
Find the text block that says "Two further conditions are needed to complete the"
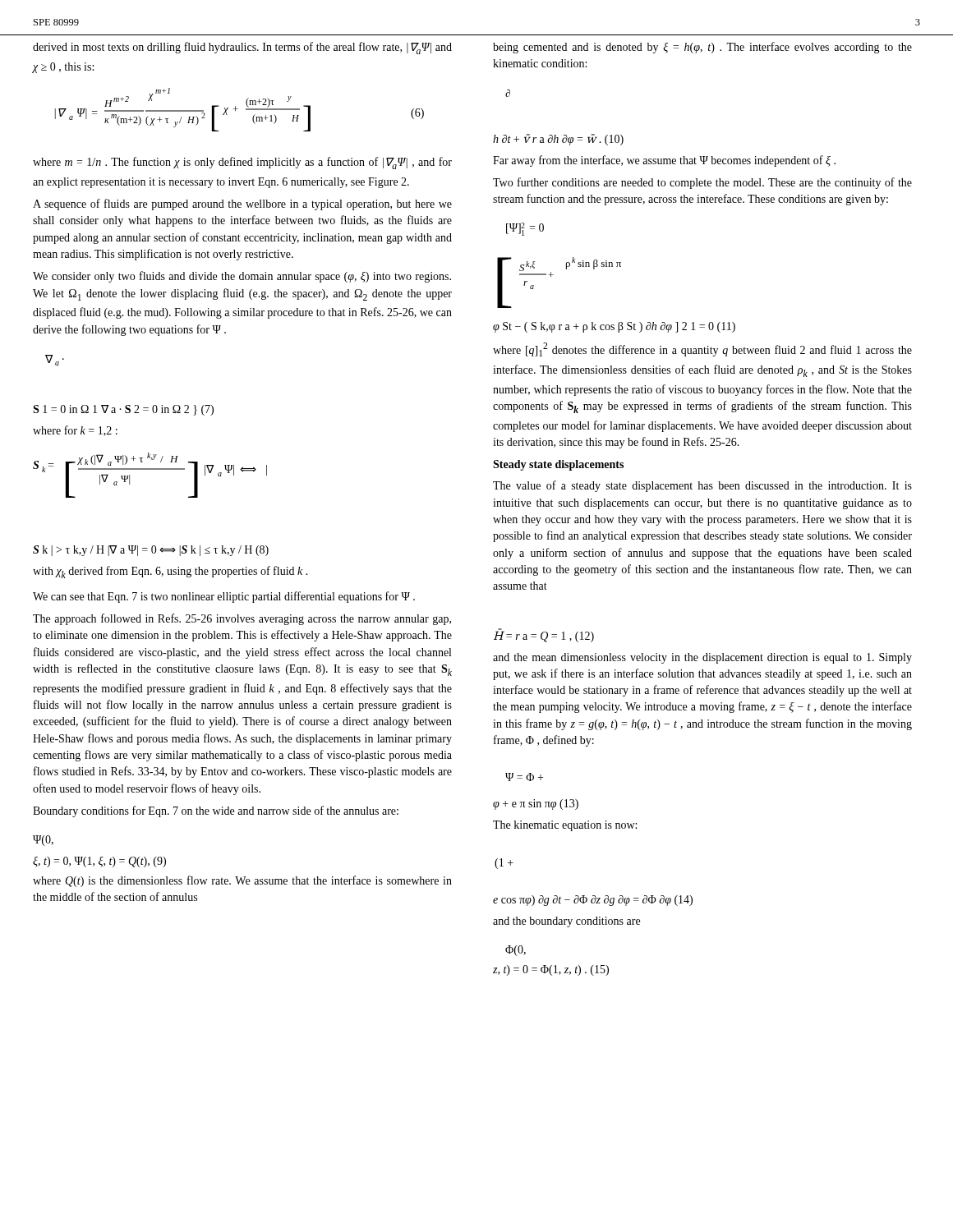702,191
